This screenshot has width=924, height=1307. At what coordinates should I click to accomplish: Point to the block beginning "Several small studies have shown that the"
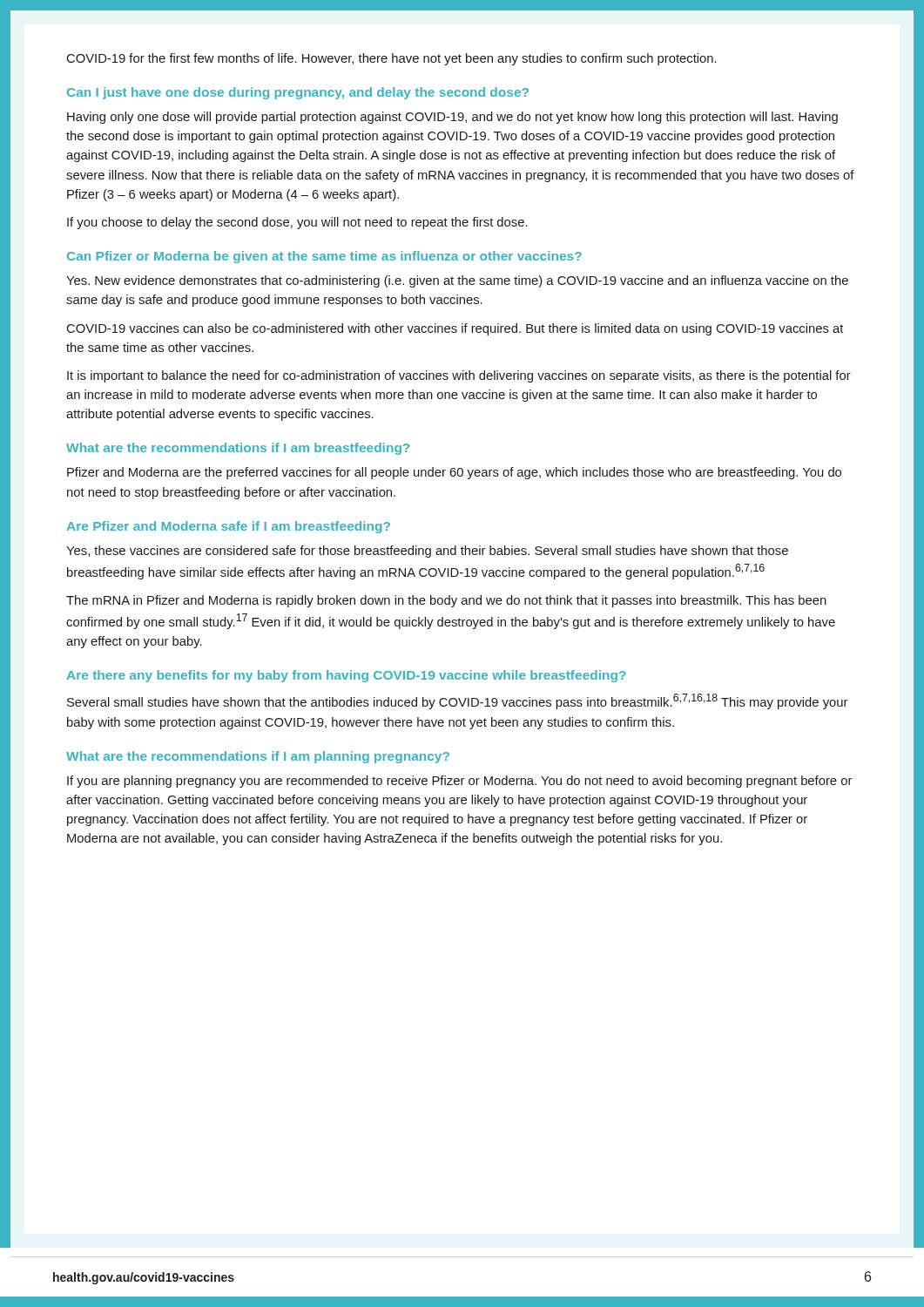tap(457, 711)
